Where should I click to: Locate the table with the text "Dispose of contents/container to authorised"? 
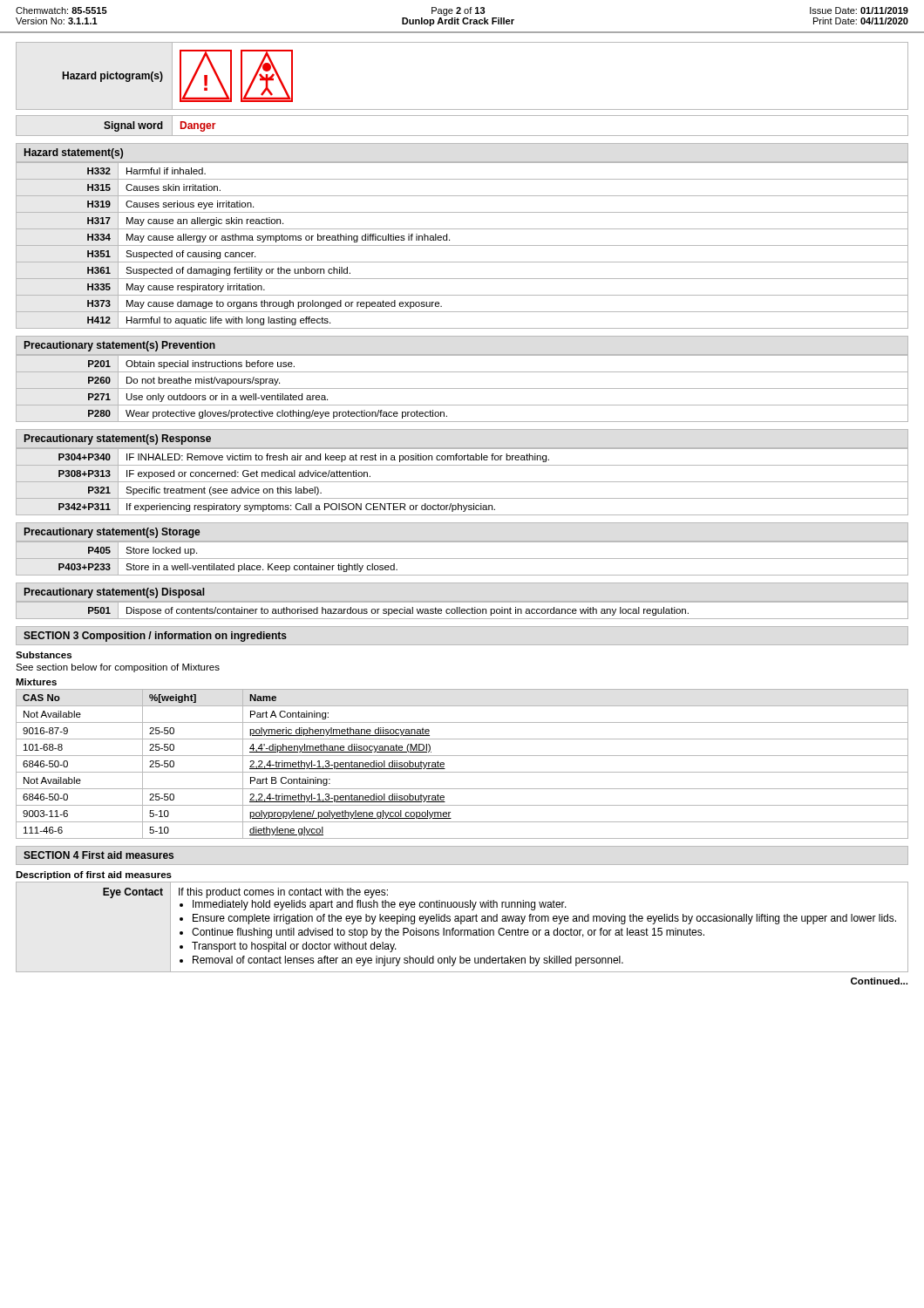click(x=462, y=610)
